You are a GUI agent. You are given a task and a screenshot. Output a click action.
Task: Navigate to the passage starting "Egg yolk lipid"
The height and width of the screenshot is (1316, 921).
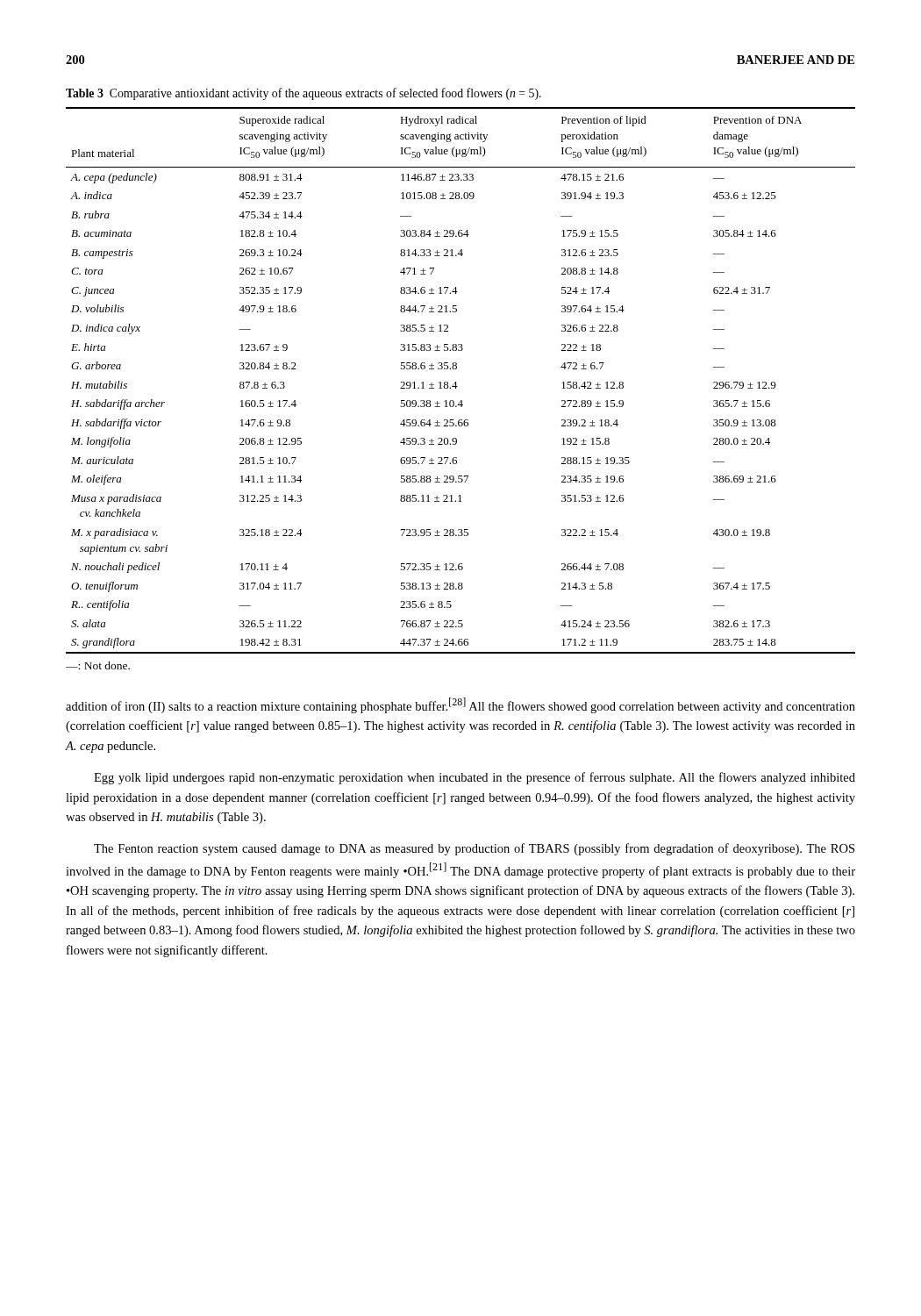(460, 797)
